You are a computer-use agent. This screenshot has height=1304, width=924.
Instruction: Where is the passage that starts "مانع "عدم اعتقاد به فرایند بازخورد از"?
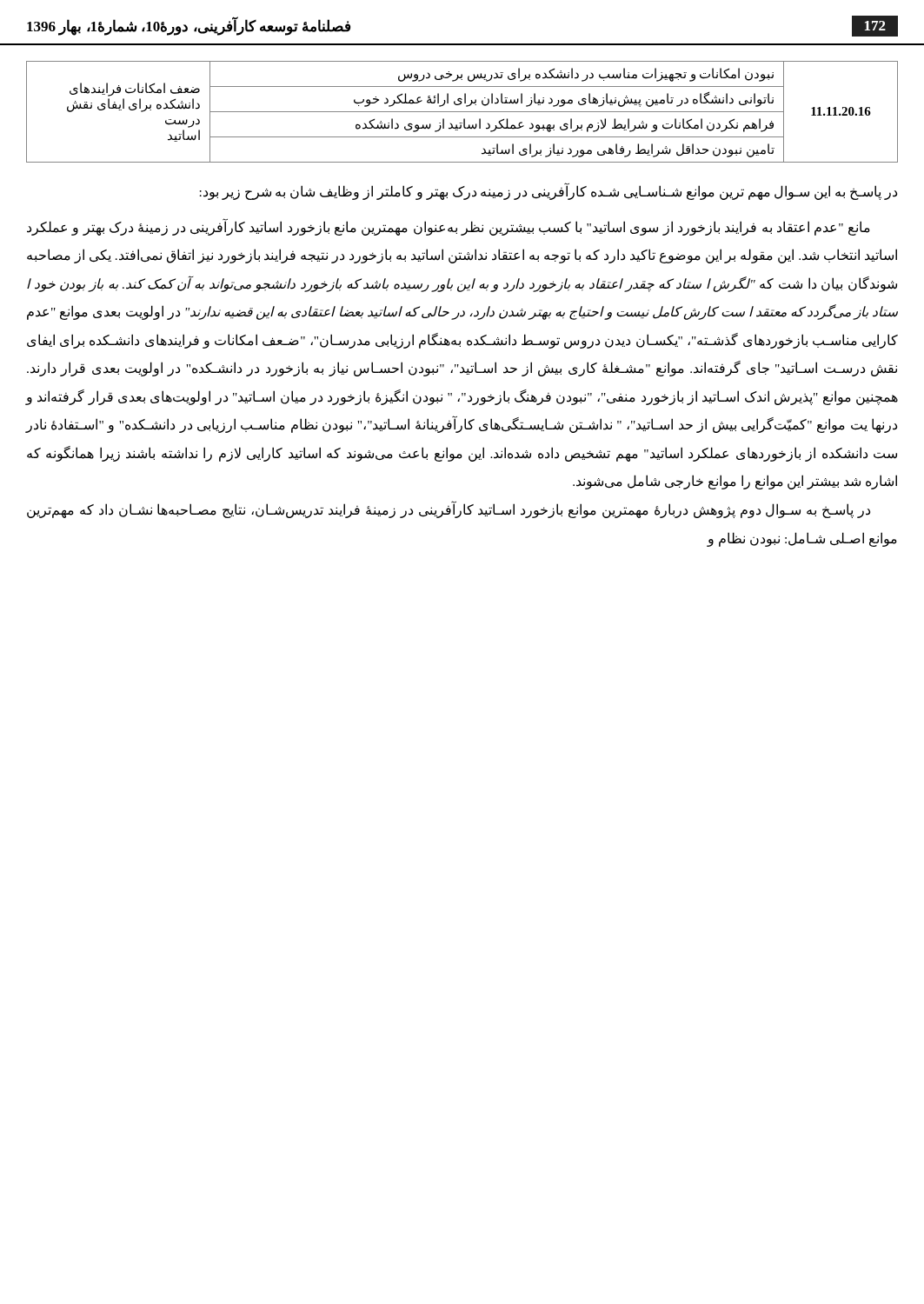pos(462,383)
